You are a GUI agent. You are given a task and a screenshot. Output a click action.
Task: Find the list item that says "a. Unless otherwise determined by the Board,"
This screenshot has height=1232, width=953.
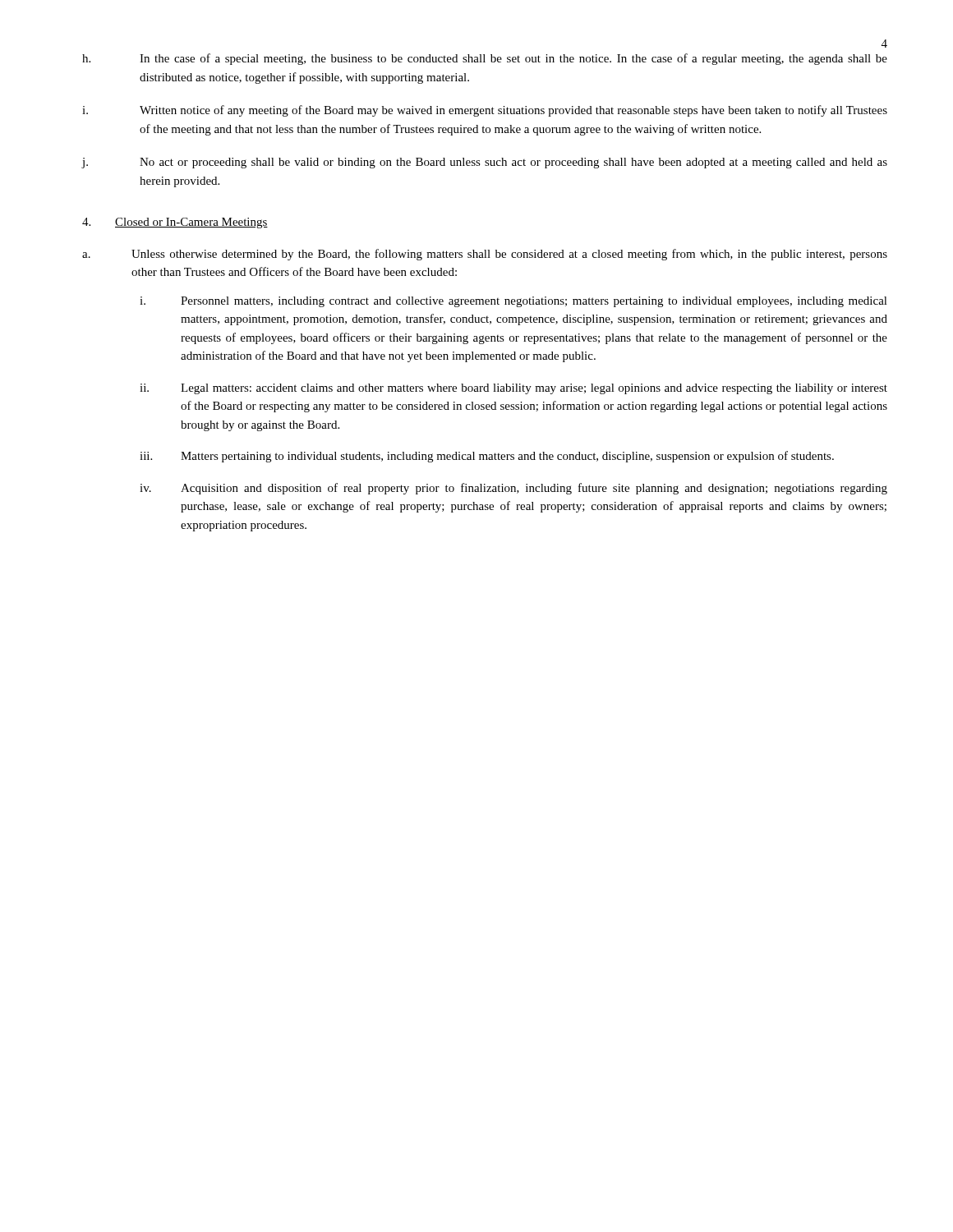(485, 396)
